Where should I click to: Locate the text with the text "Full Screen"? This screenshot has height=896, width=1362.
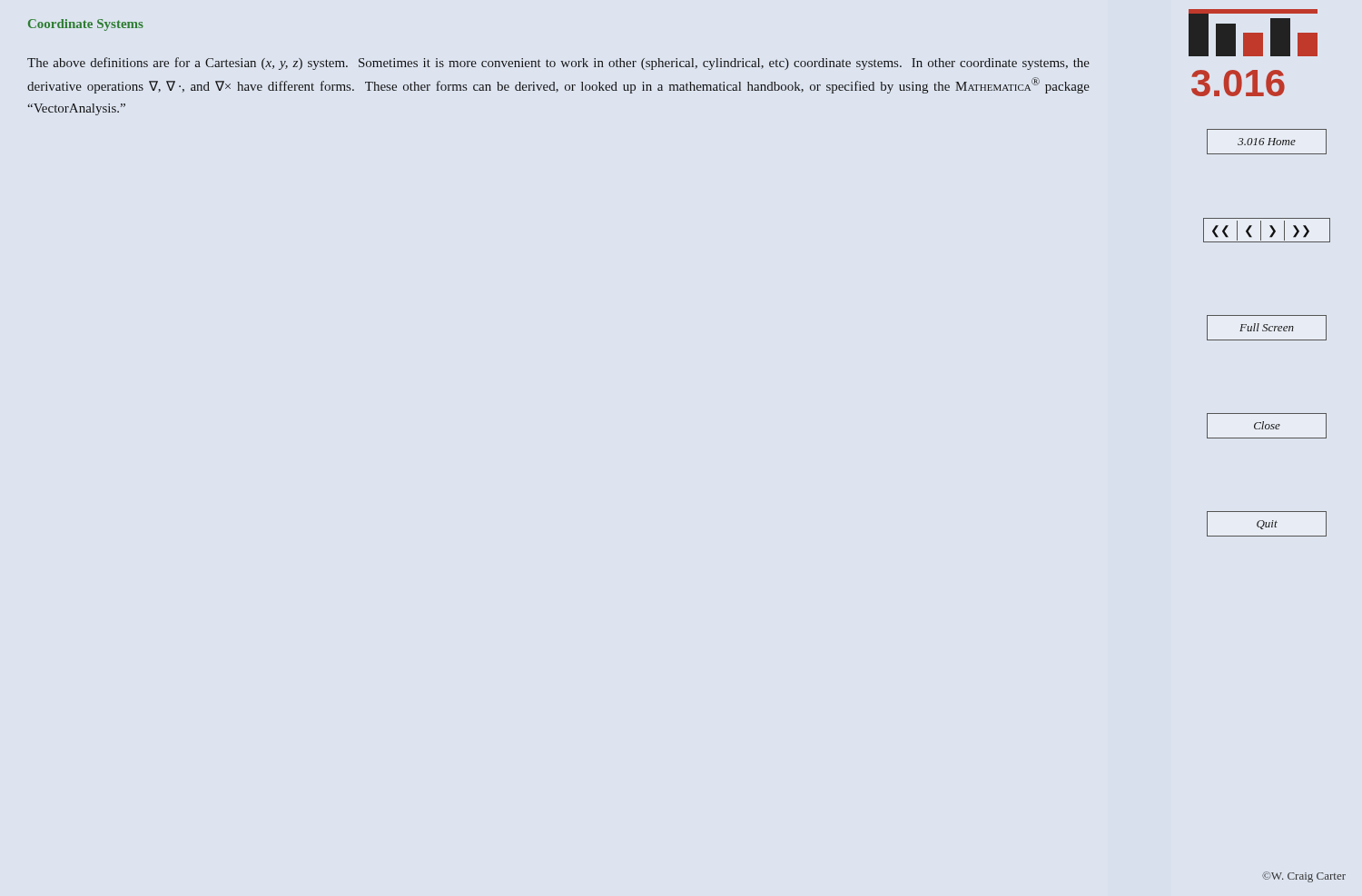[1267, 328]
